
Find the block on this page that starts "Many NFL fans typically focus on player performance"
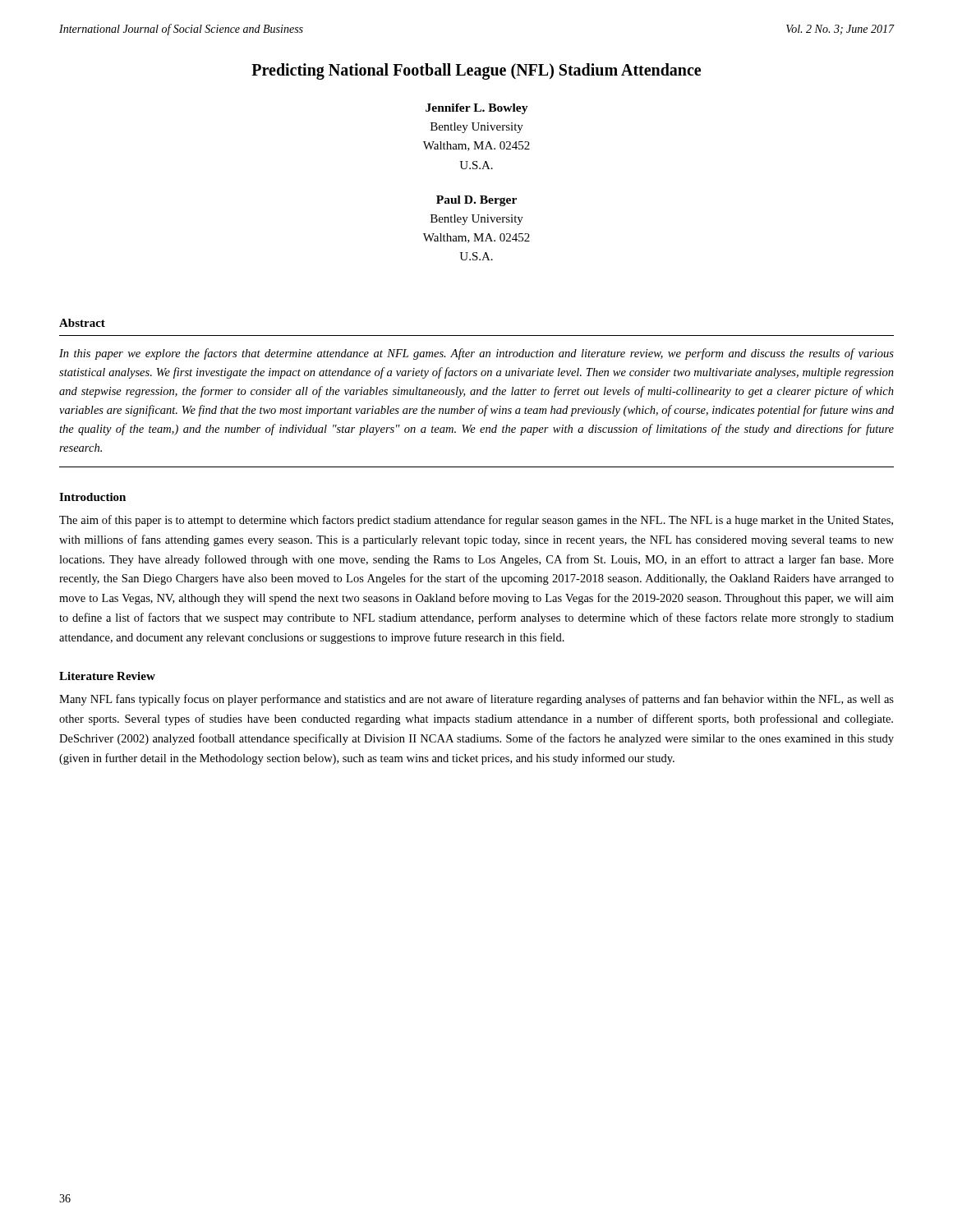476,729
